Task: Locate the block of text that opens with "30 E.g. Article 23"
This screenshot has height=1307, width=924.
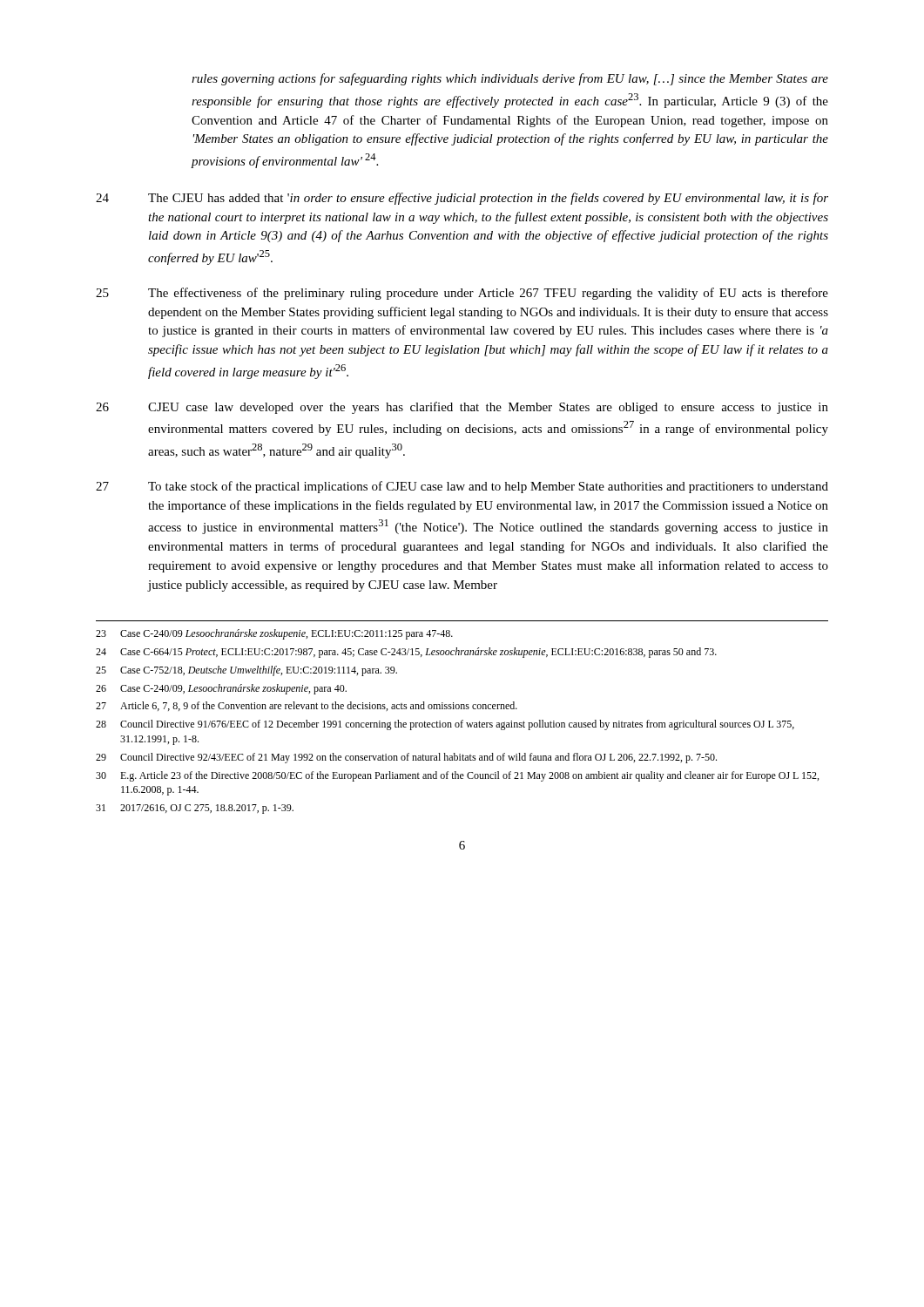Action: 462,783
